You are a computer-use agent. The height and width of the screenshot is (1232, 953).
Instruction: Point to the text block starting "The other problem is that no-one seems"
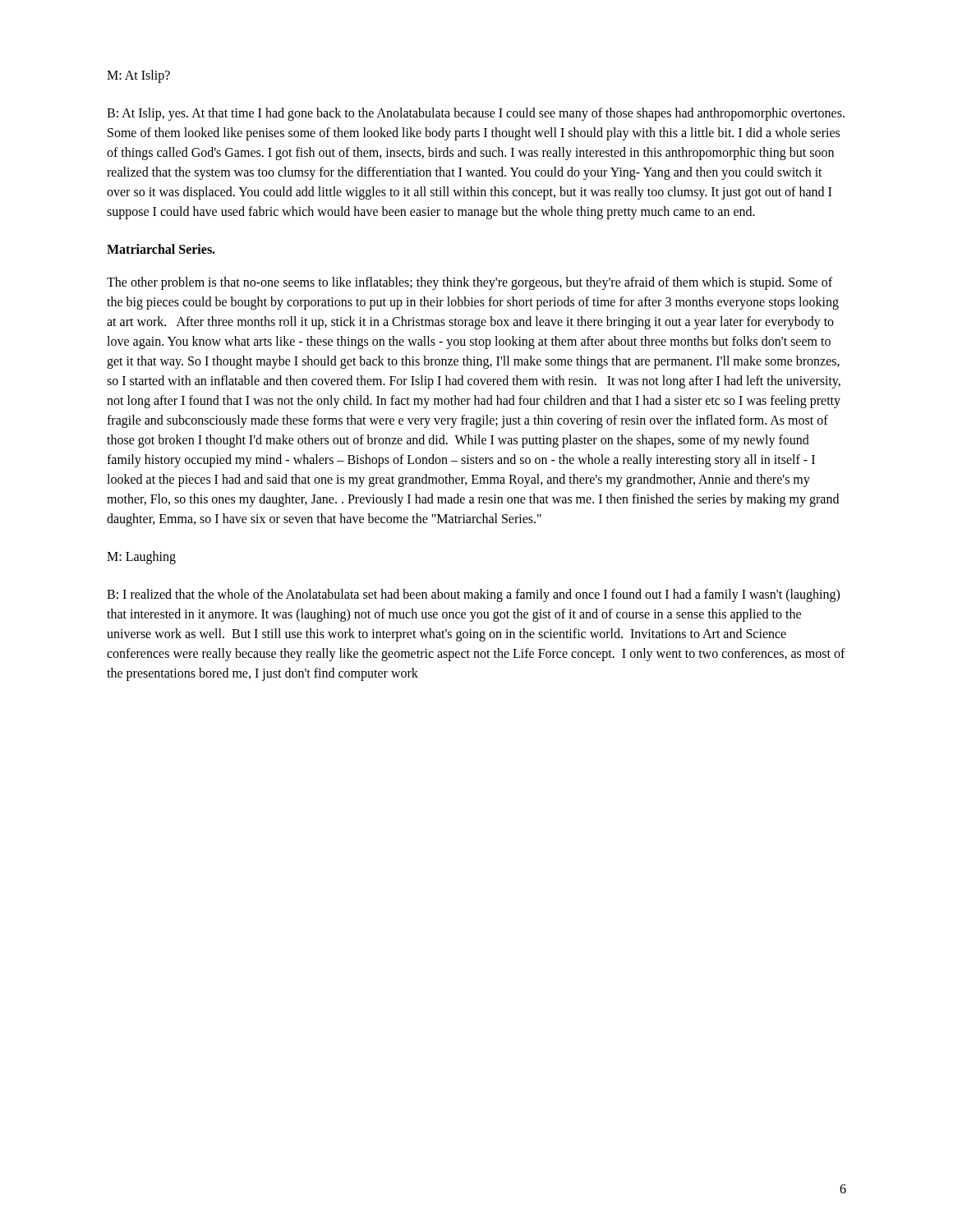tap(474, 400)
